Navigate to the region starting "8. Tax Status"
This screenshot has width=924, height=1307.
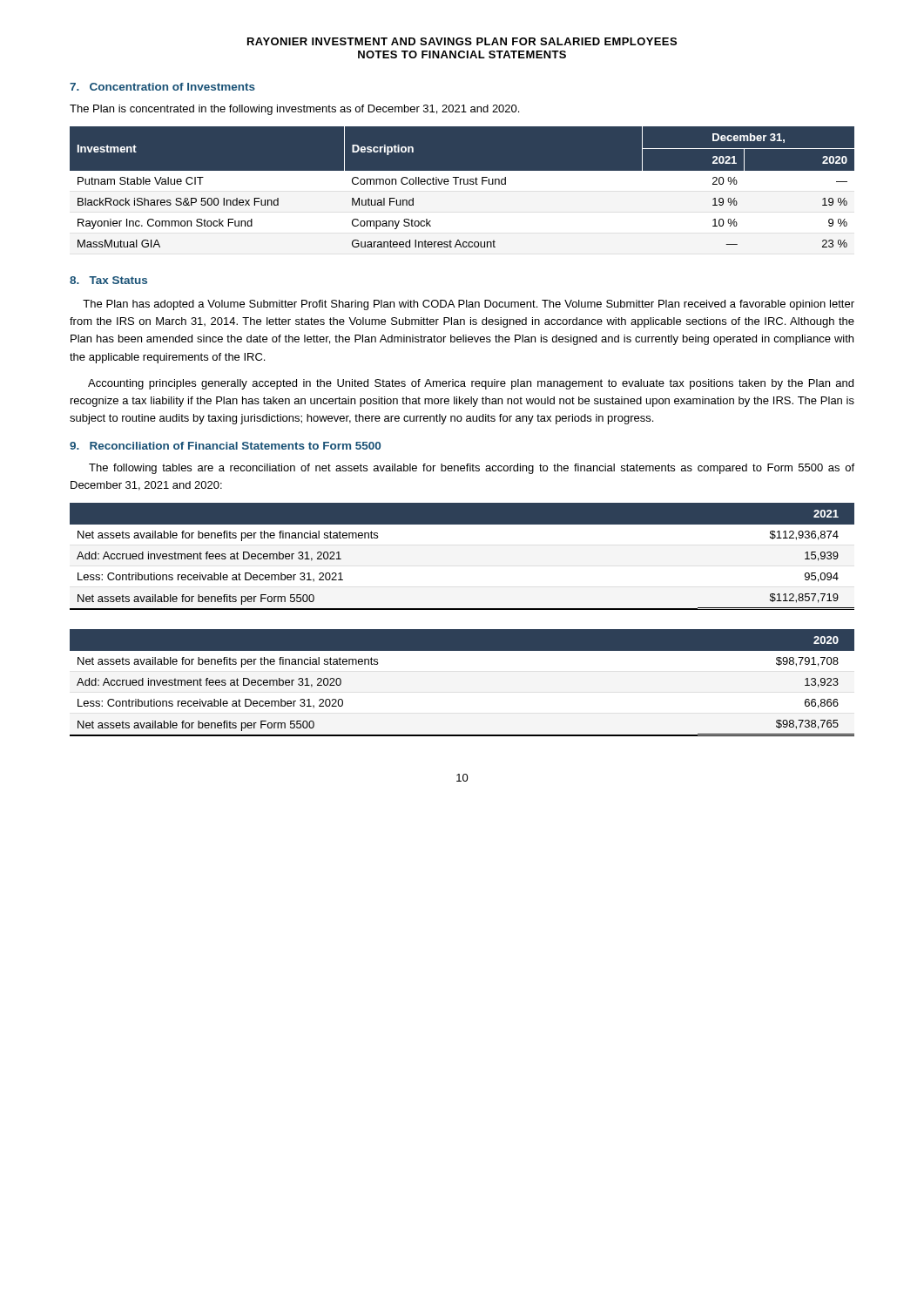pos(109,280)
